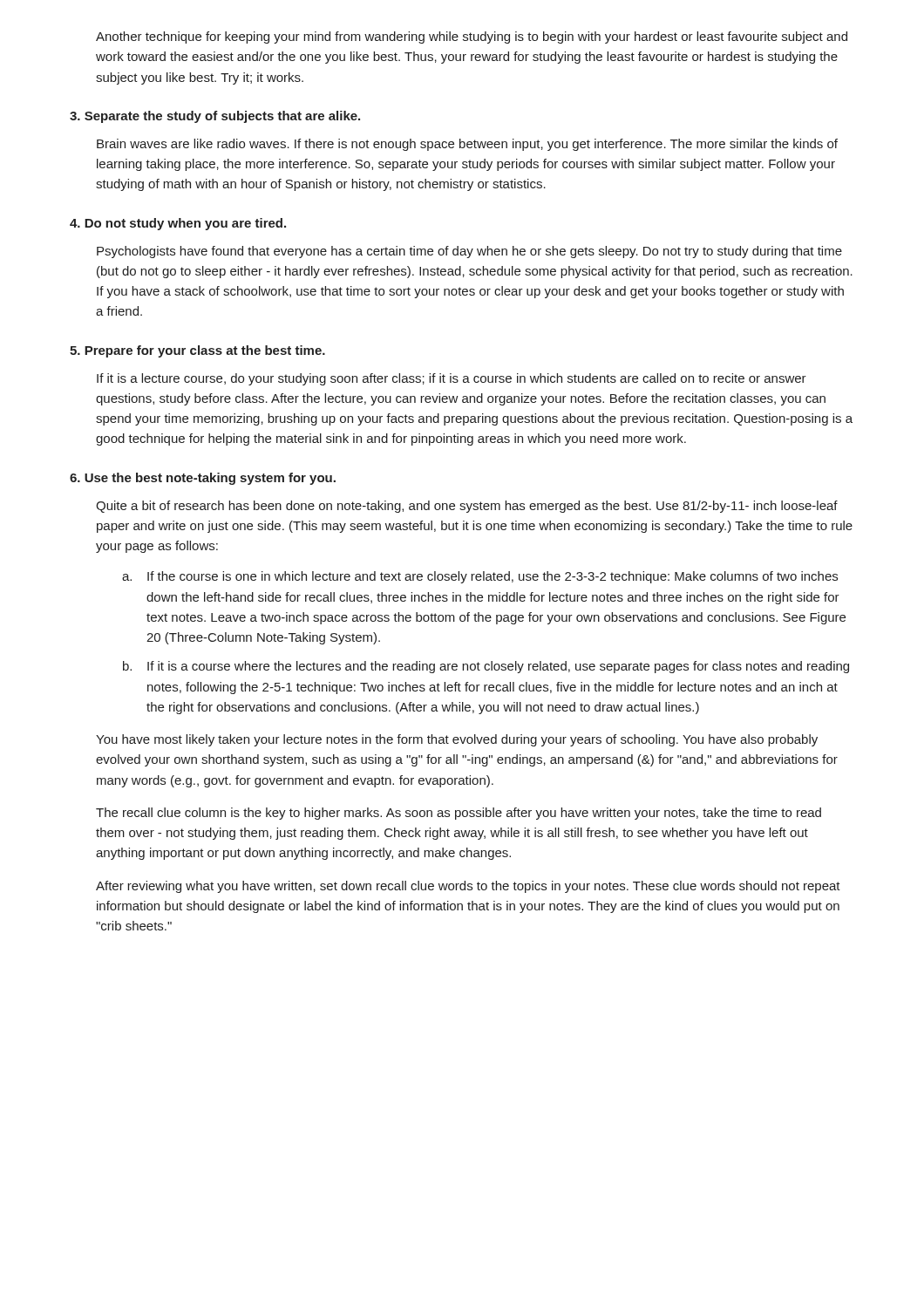The image size is (924, 1308).
Task: Point to the text starting "5. Prepare for your"
Action: (x=198, y=350)
